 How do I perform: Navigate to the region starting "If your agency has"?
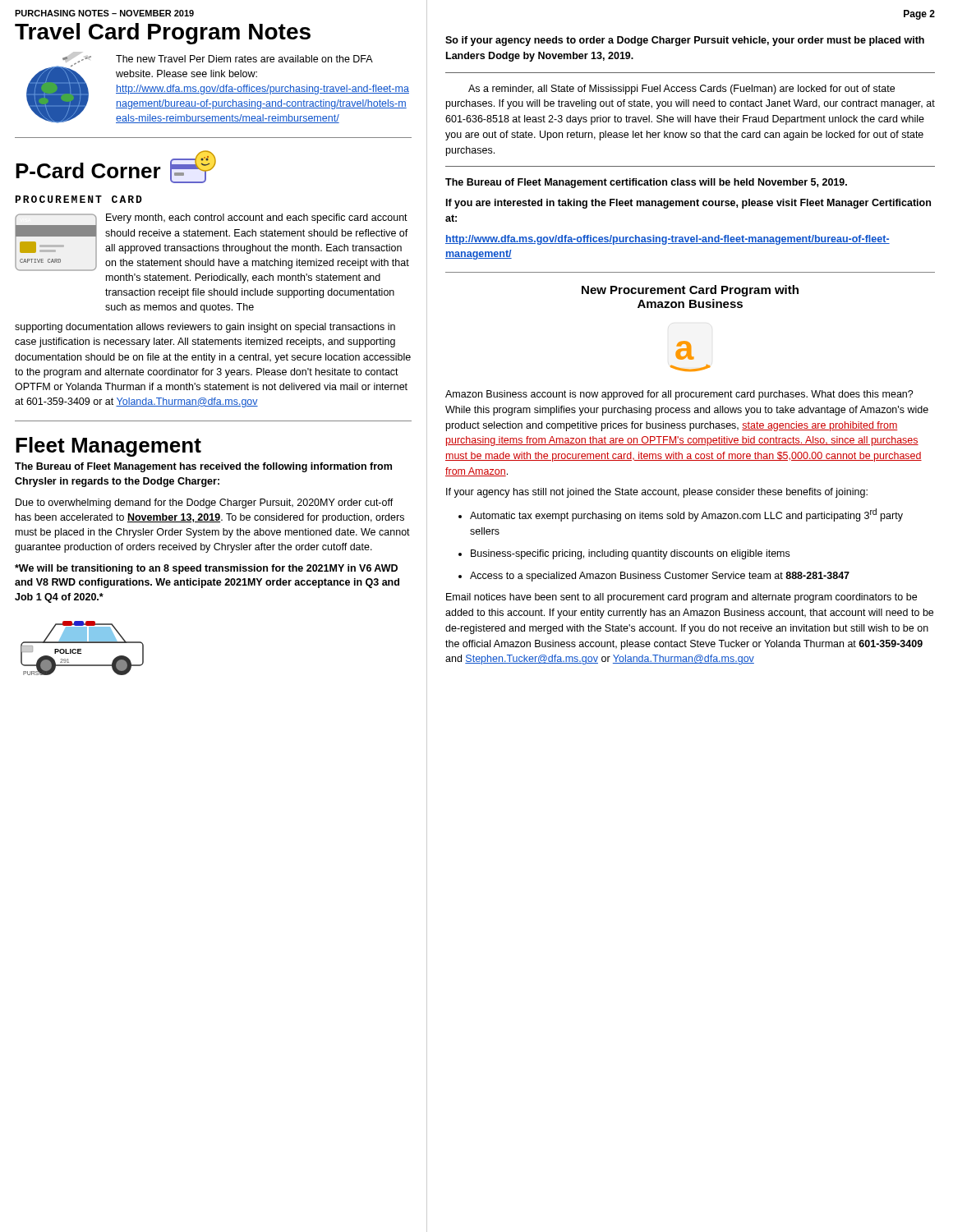point(657,492)
